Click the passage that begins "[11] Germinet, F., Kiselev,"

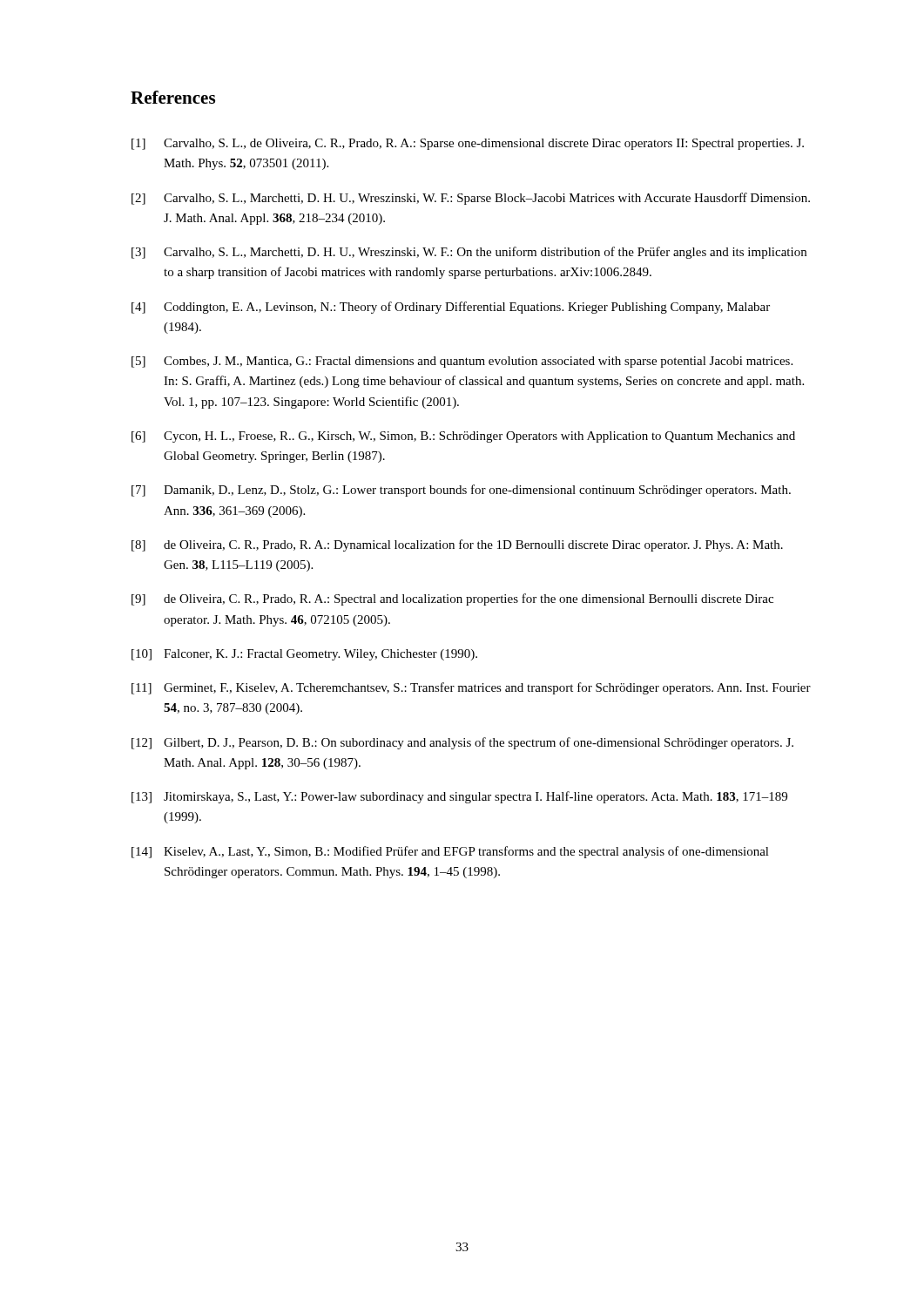coord(471,698)
